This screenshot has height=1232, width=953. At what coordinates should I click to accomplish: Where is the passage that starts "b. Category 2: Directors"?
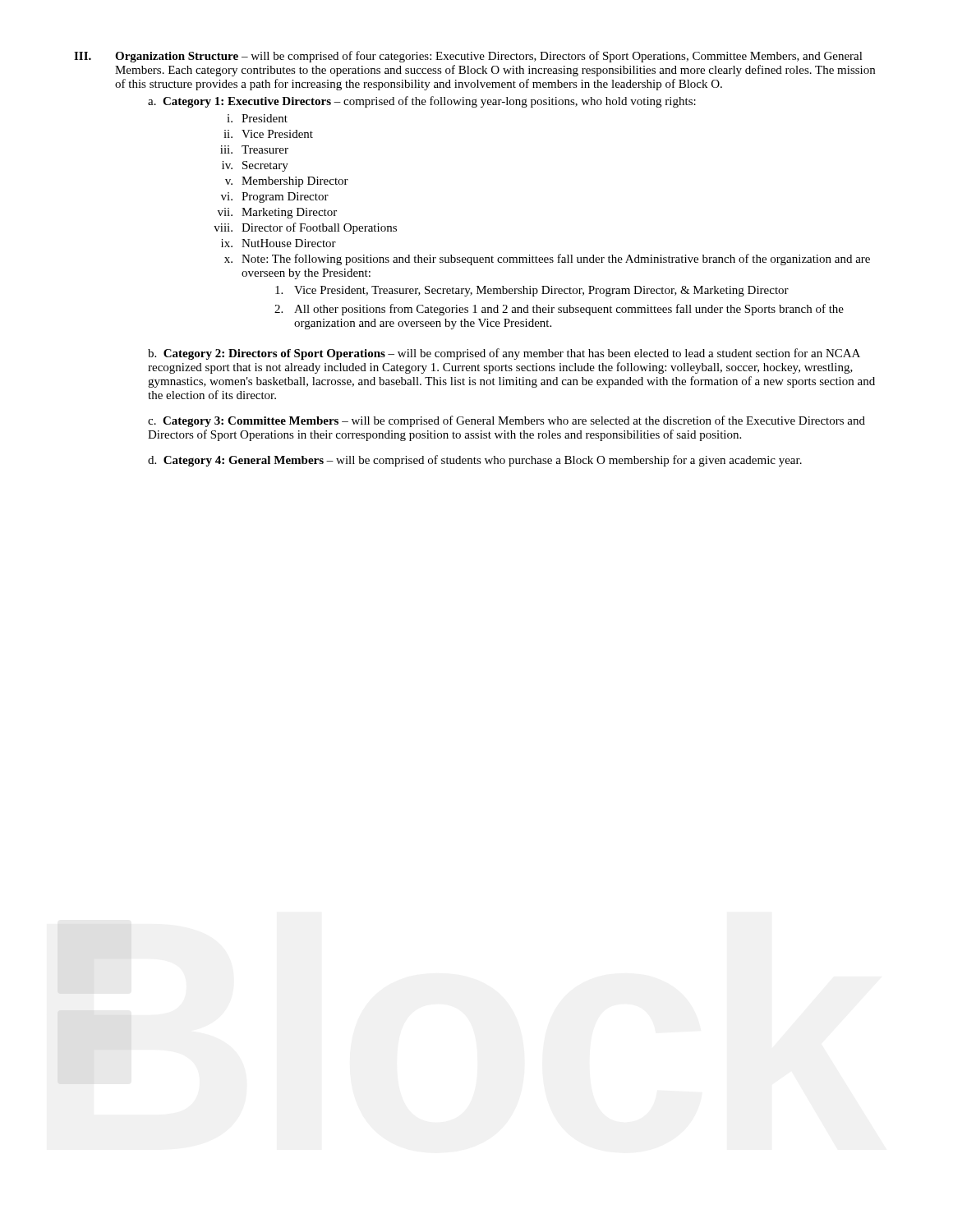pyautogui.click(x=511, y=374)
